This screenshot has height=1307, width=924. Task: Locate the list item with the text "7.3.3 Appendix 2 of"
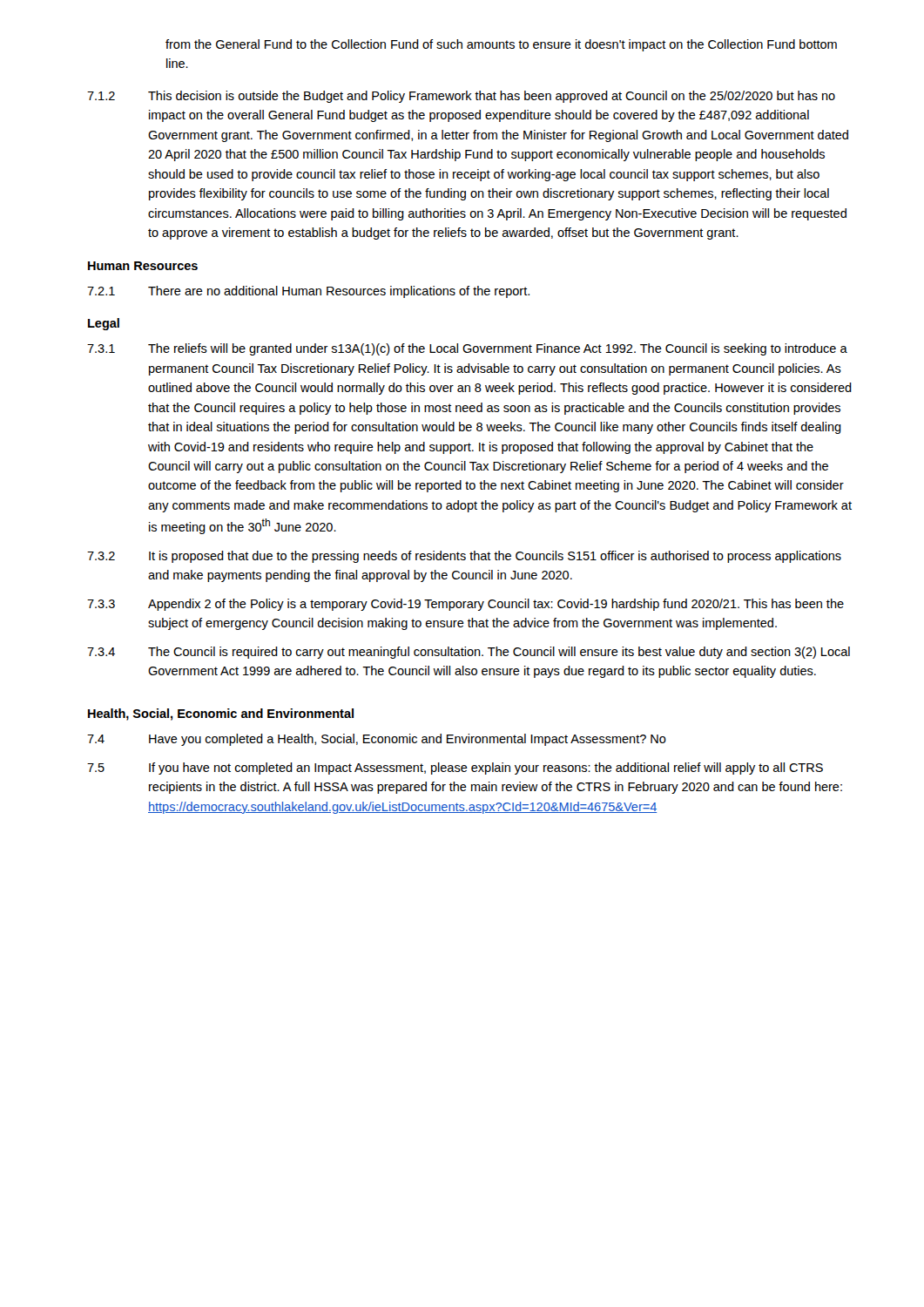(471, 614)
